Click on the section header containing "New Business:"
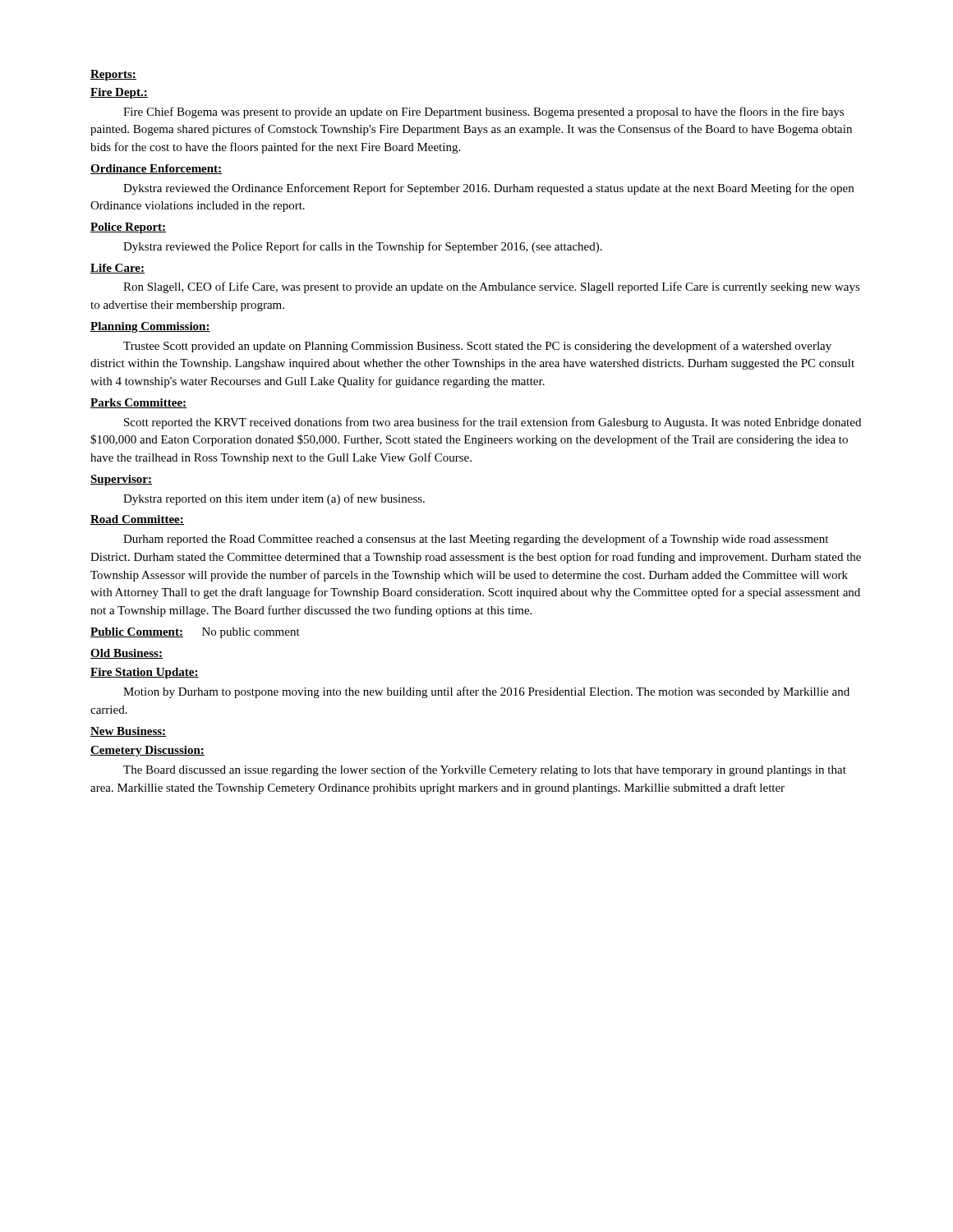The image size is (953, 1232). (128, 731)
